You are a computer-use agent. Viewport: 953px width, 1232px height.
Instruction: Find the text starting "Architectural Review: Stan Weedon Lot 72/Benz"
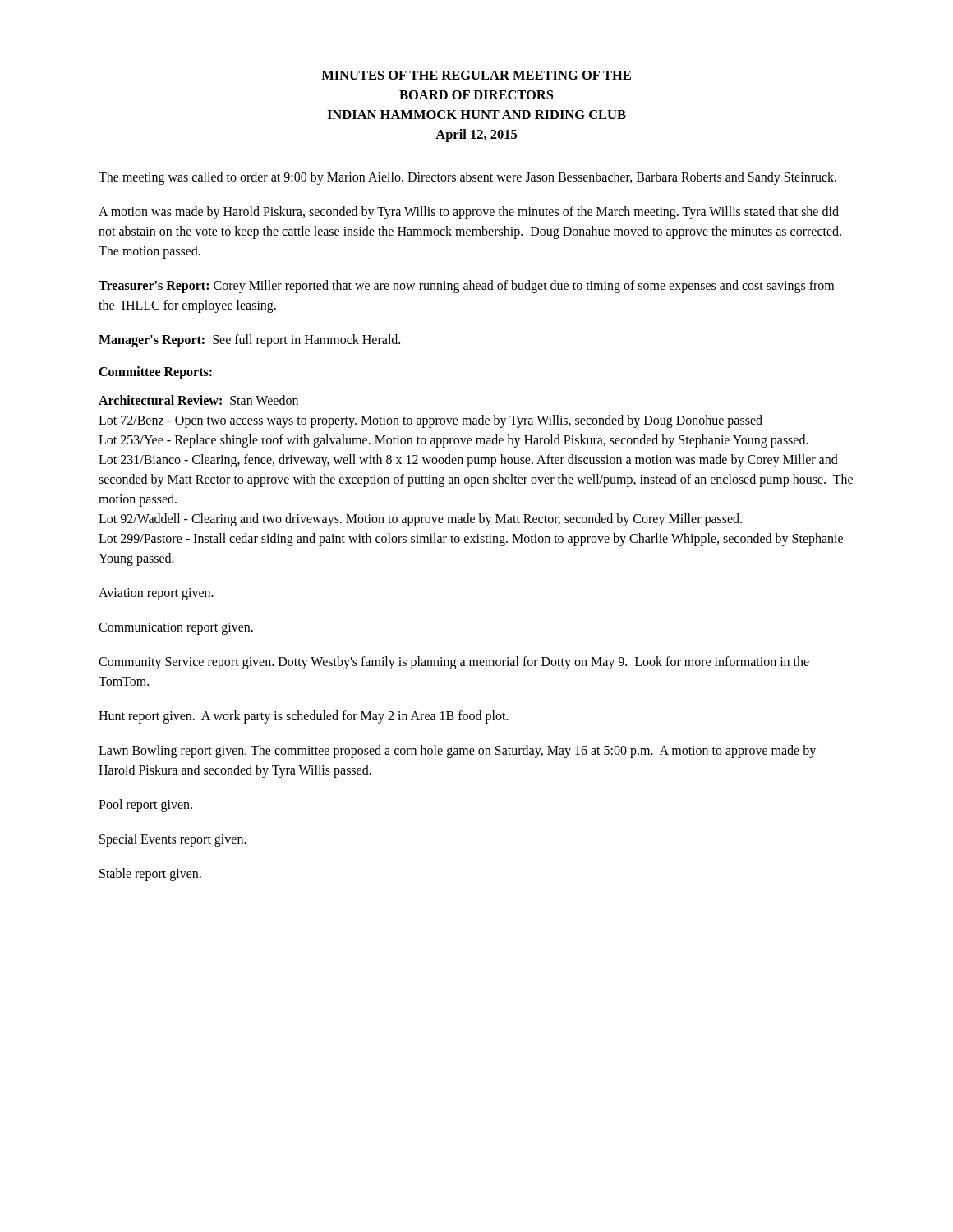click(476, 479)
